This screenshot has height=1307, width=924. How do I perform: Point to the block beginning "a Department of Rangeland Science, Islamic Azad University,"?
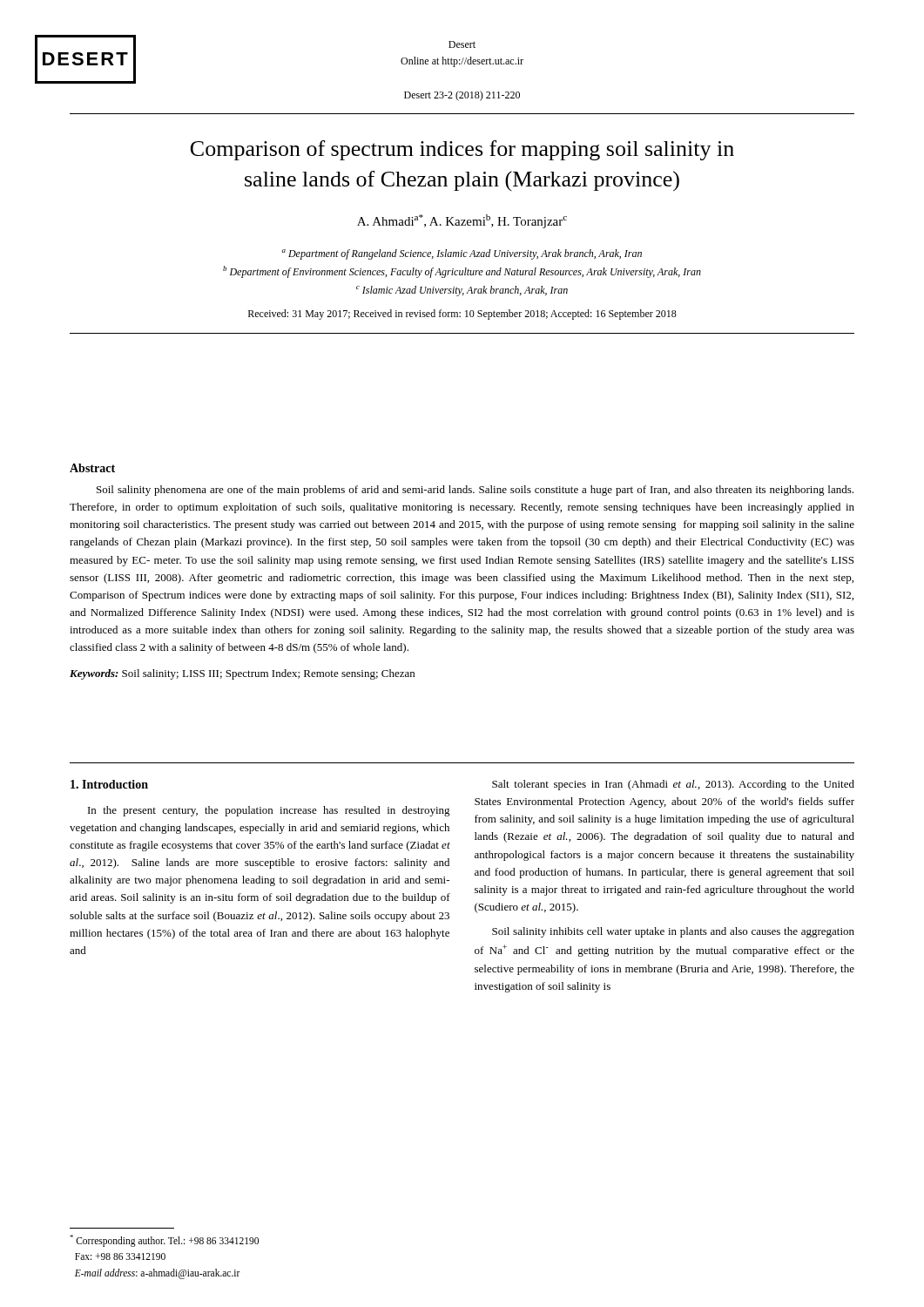coord(462,271)
